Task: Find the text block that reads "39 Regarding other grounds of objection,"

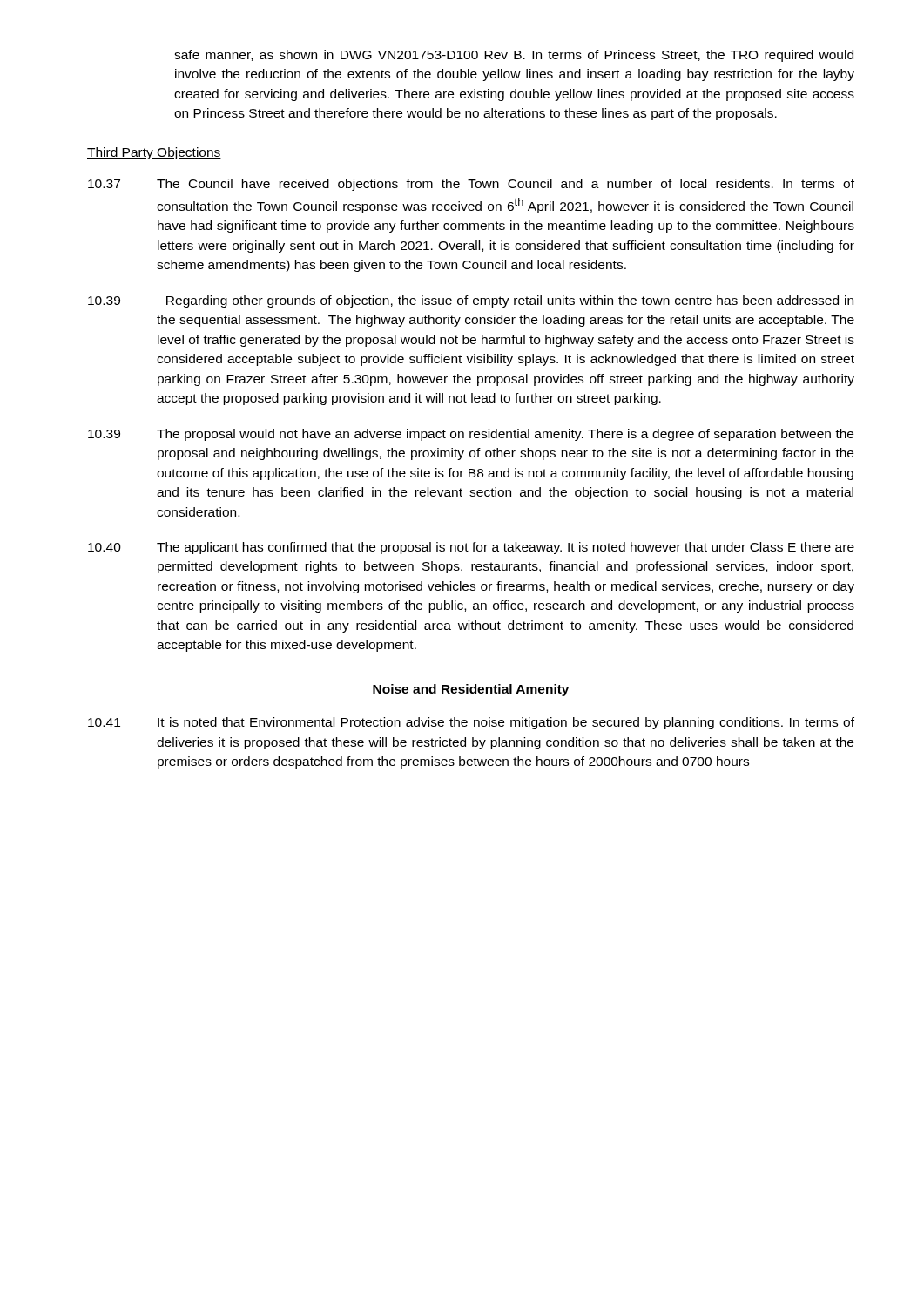Action: pos(471,350)
